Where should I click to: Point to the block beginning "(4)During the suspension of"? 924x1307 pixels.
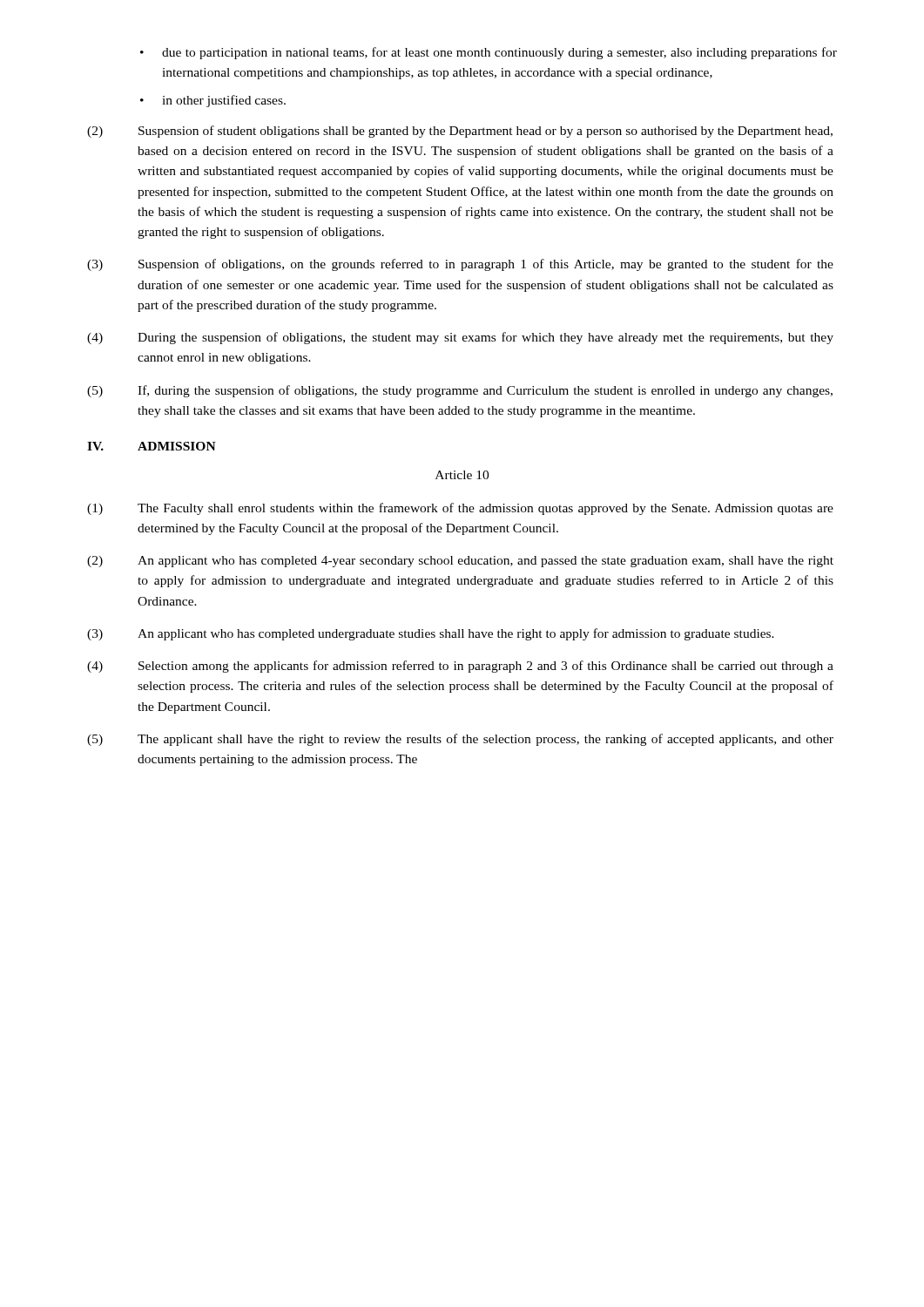460,347
